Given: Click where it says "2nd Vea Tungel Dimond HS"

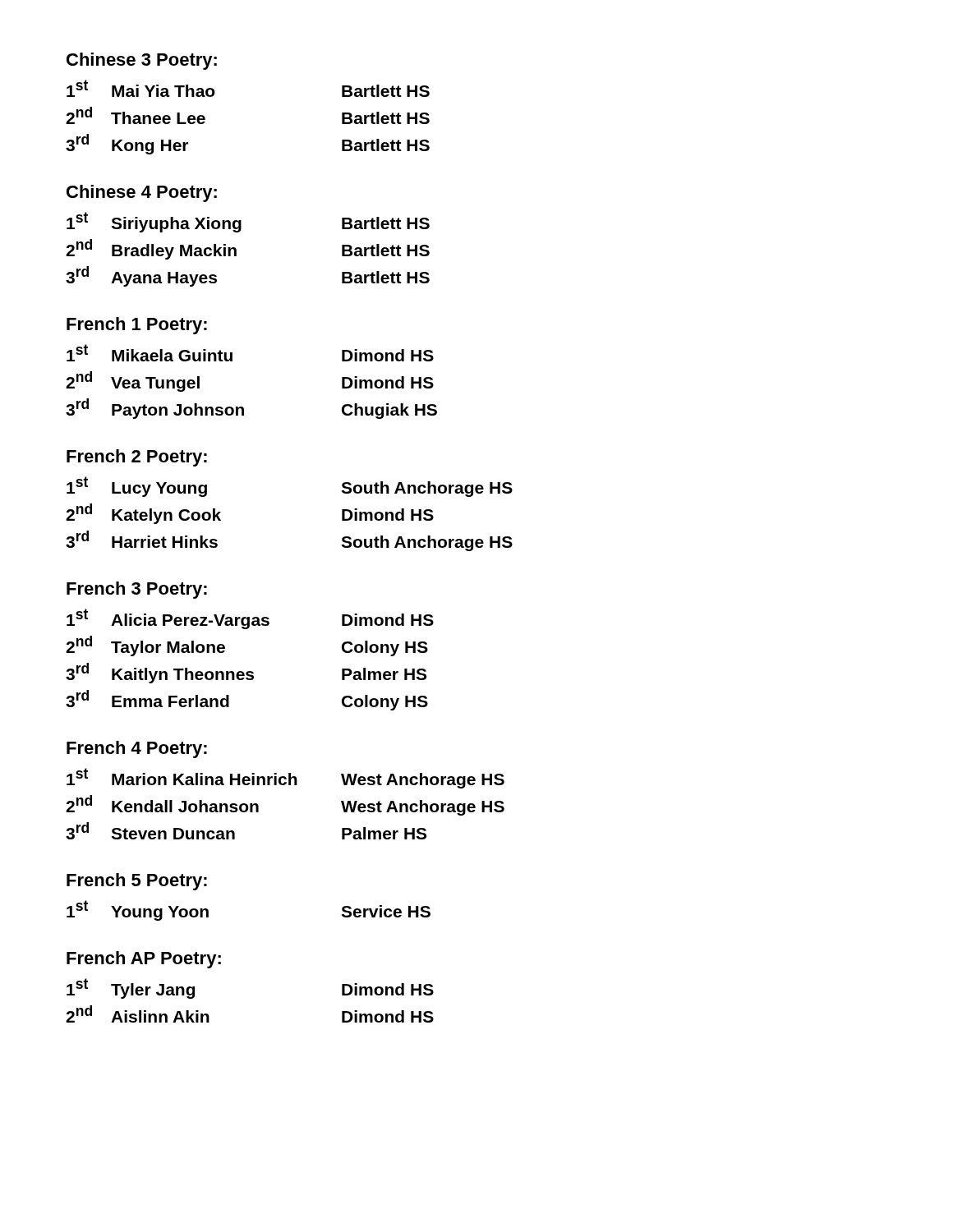Looking at the screenshot, I should pyautogui.click(x=137, y=382).
